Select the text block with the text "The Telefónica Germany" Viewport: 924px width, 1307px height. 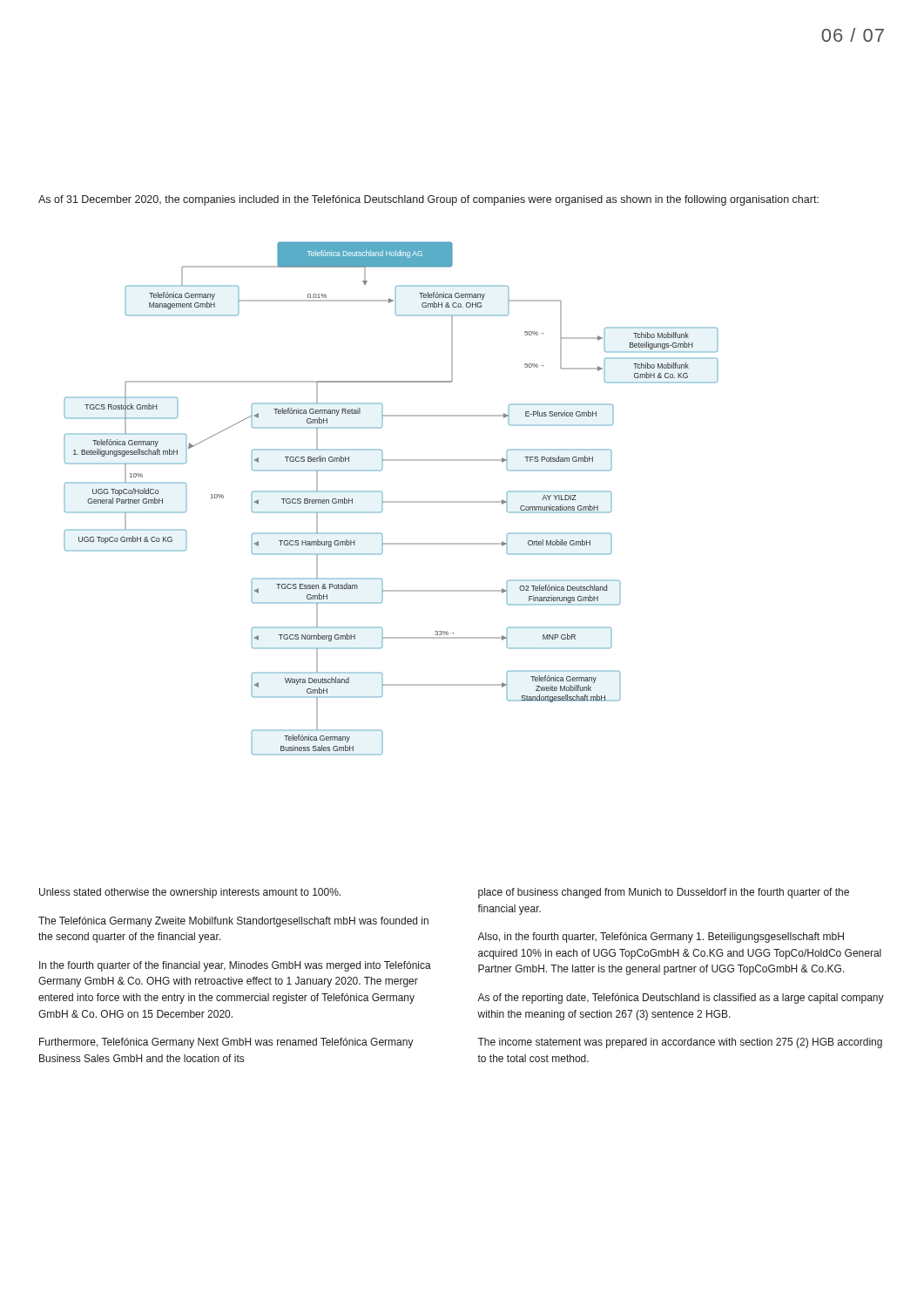pos(234,929)
